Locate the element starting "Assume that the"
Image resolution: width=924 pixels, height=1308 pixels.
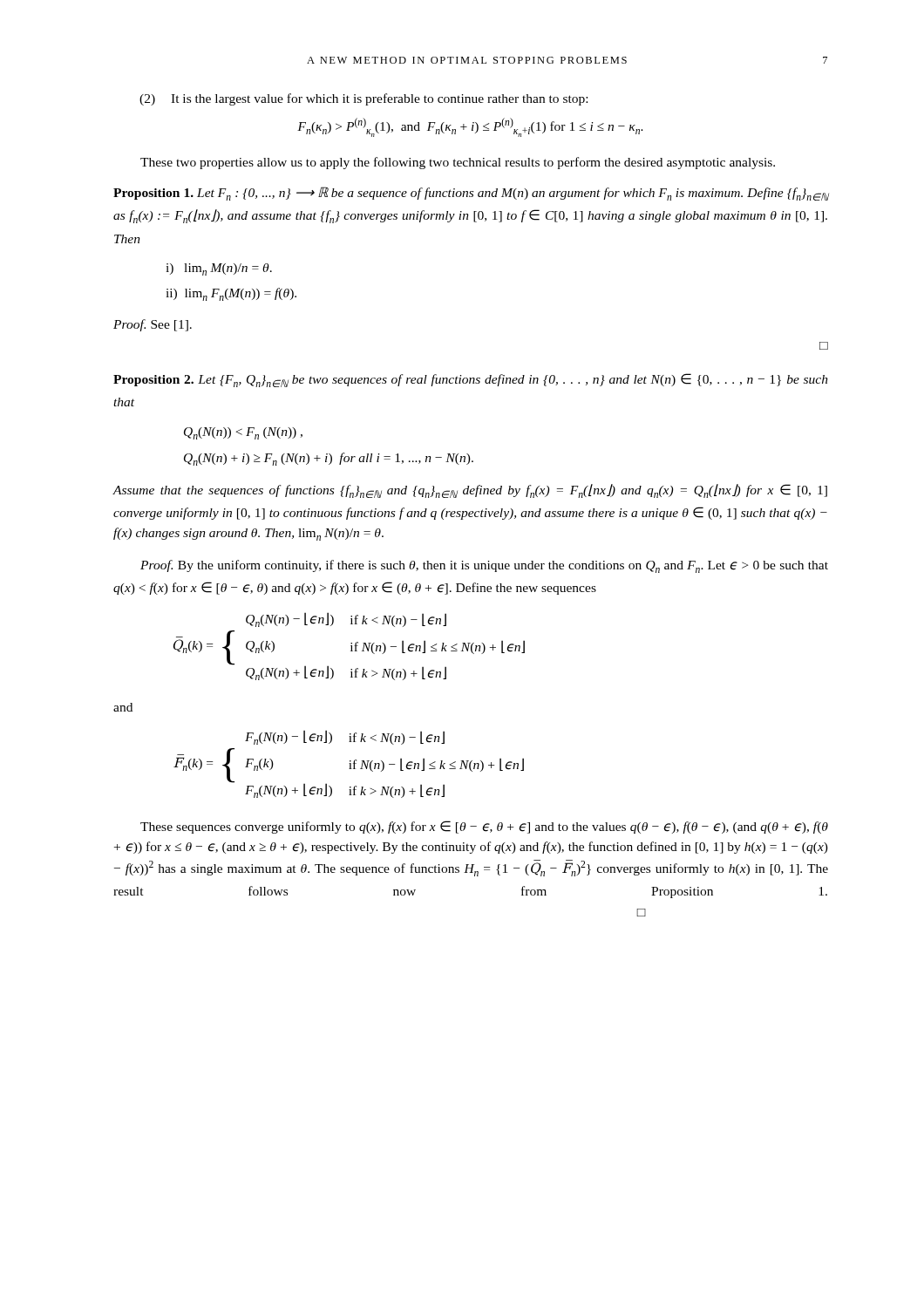tap(471, 513)
